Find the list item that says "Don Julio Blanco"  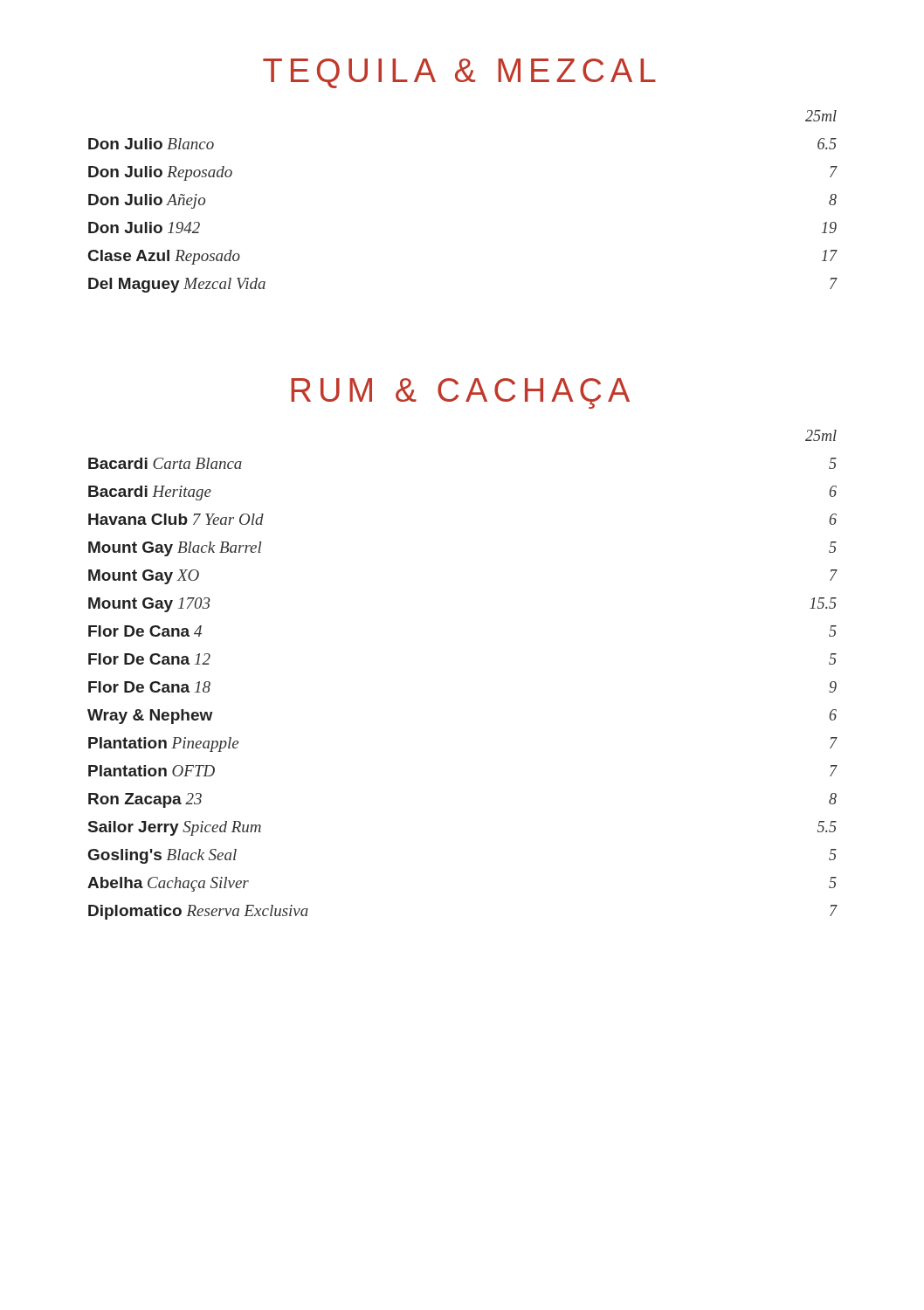click(151, 144)
